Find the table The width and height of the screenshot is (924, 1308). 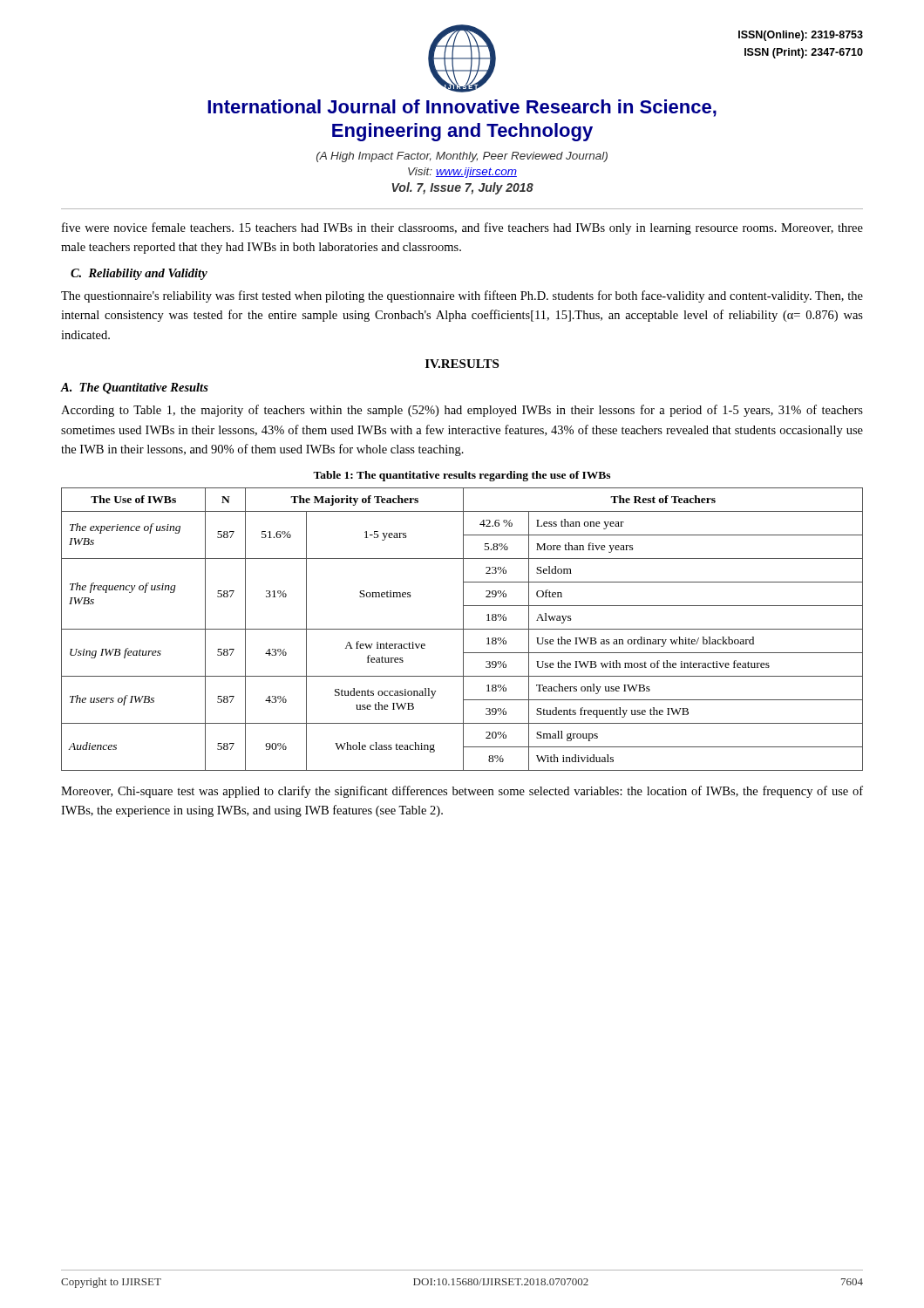click(462, 629)
